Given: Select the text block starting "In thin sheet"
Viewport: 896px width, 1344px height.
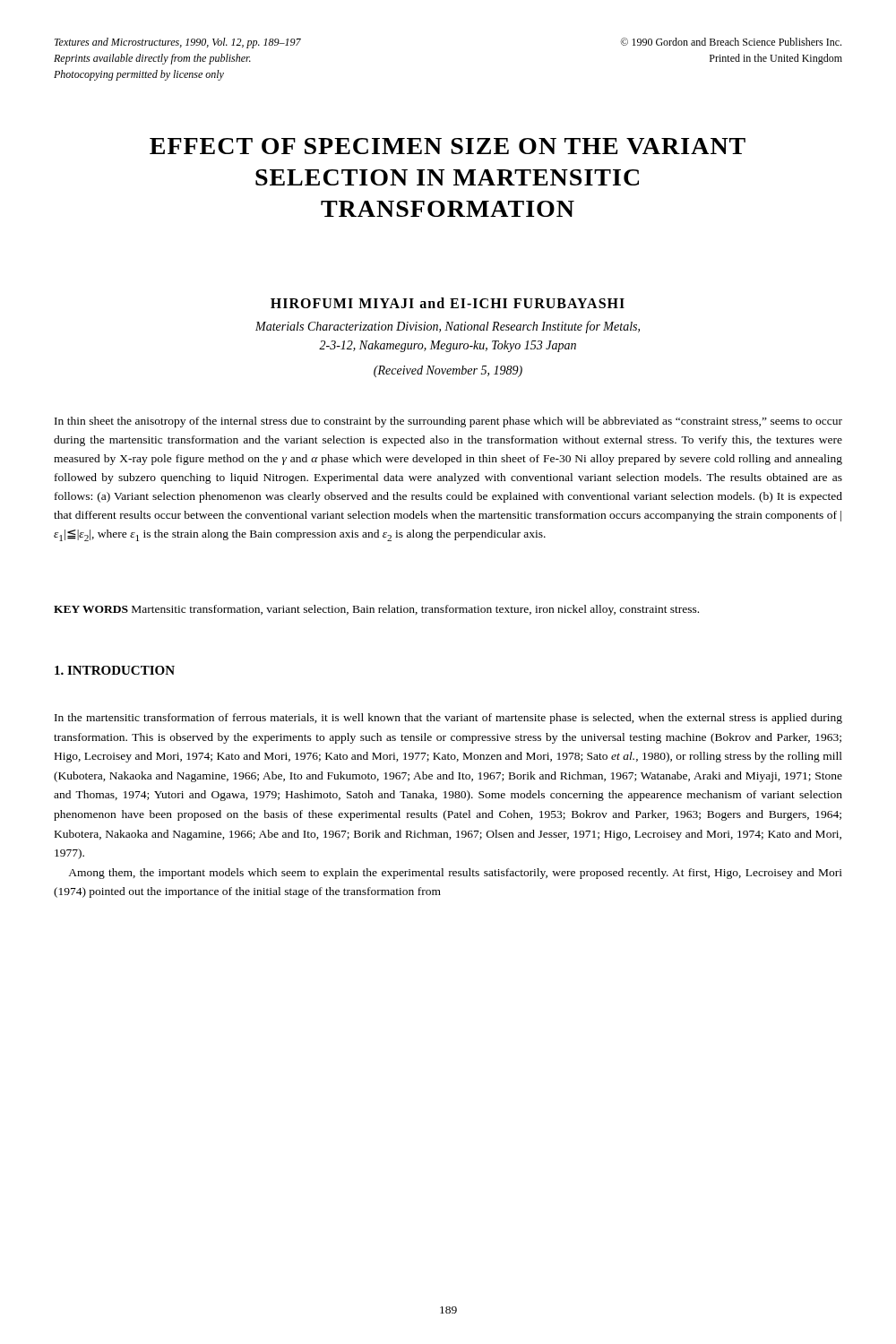Looking at the screenshot, I should [x=448, y=478].
